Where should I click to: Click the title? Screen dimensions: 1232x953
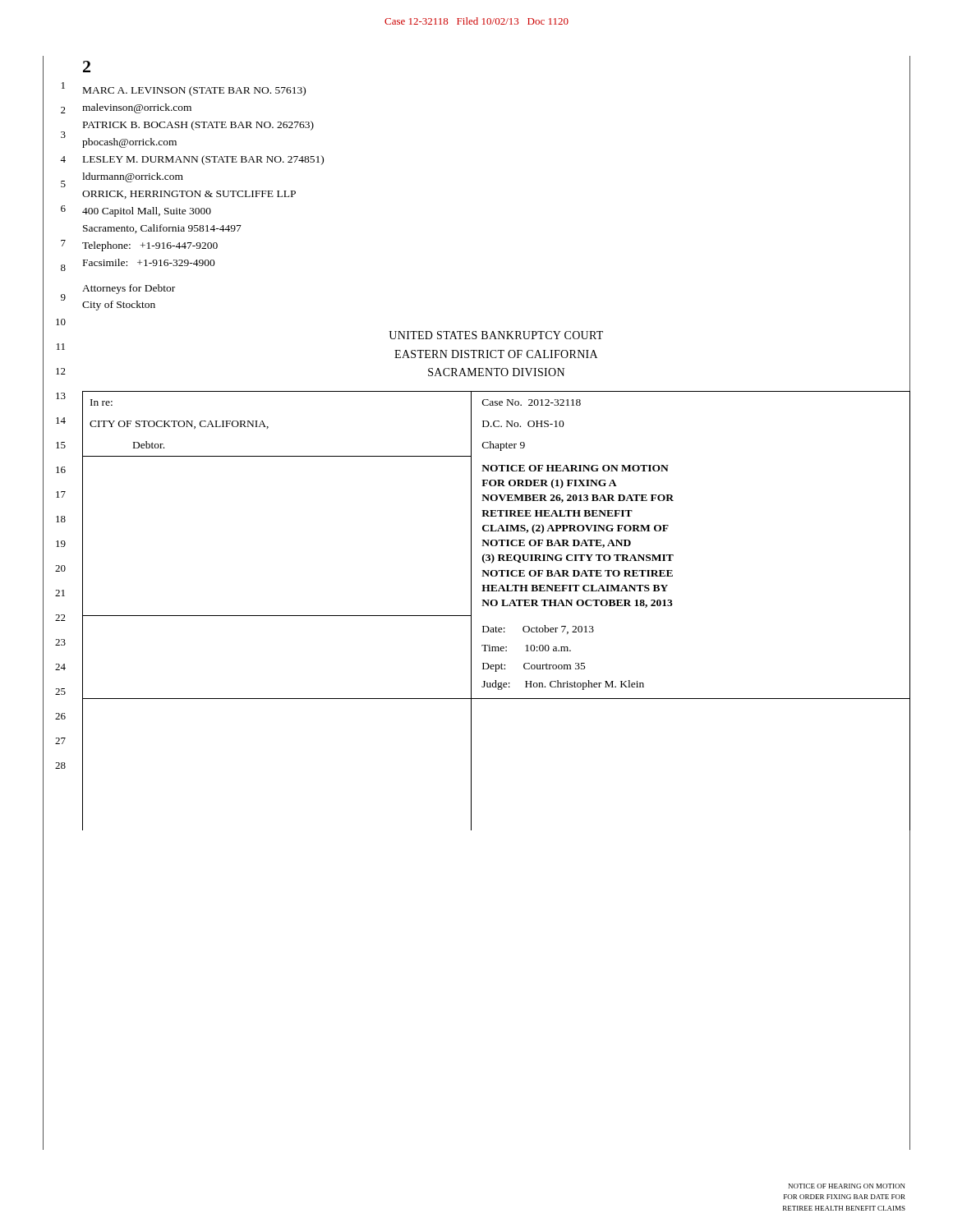87,66
